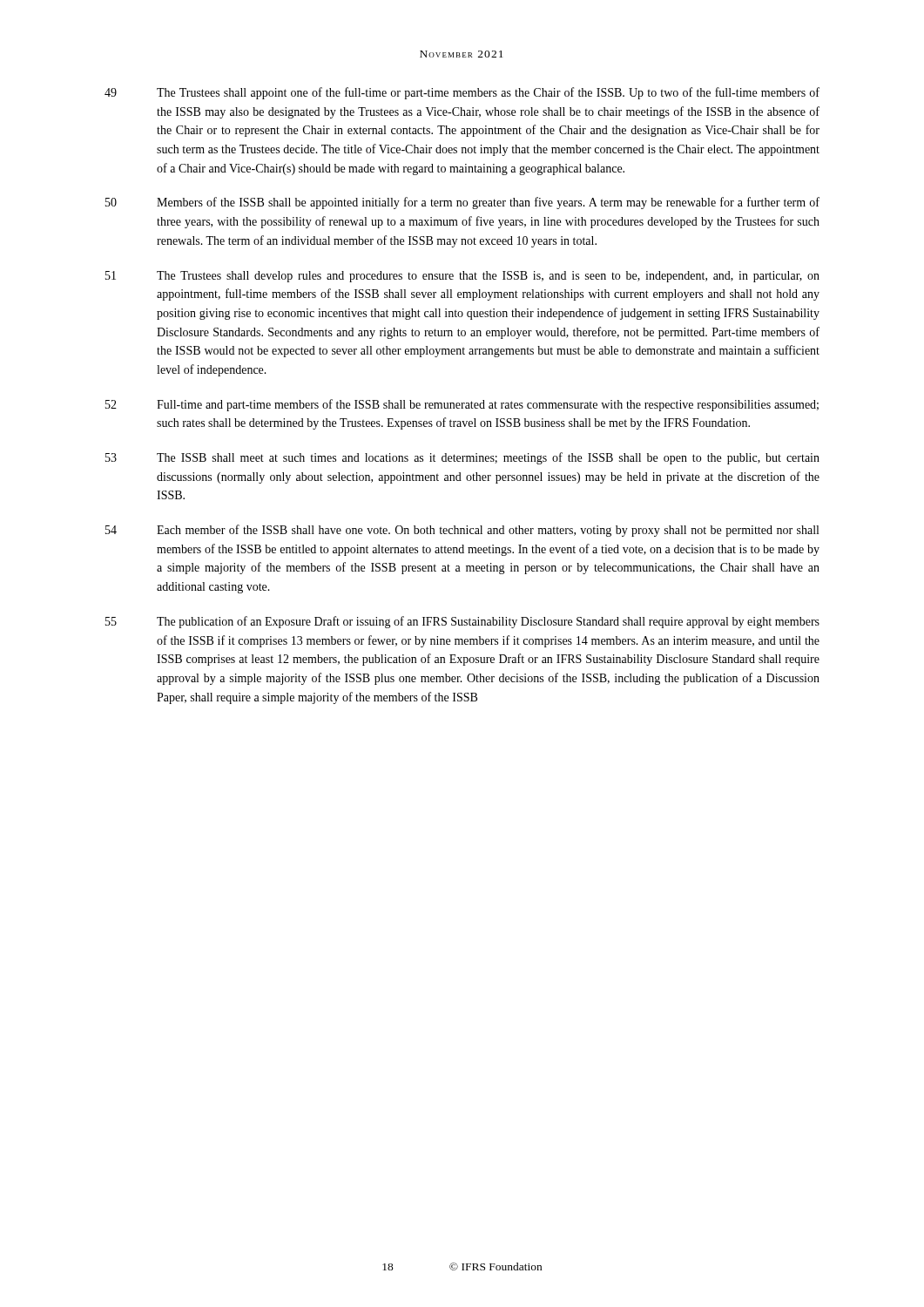Select the list item that says "52 Full-time and part-time members of the ISSB"

462,414
